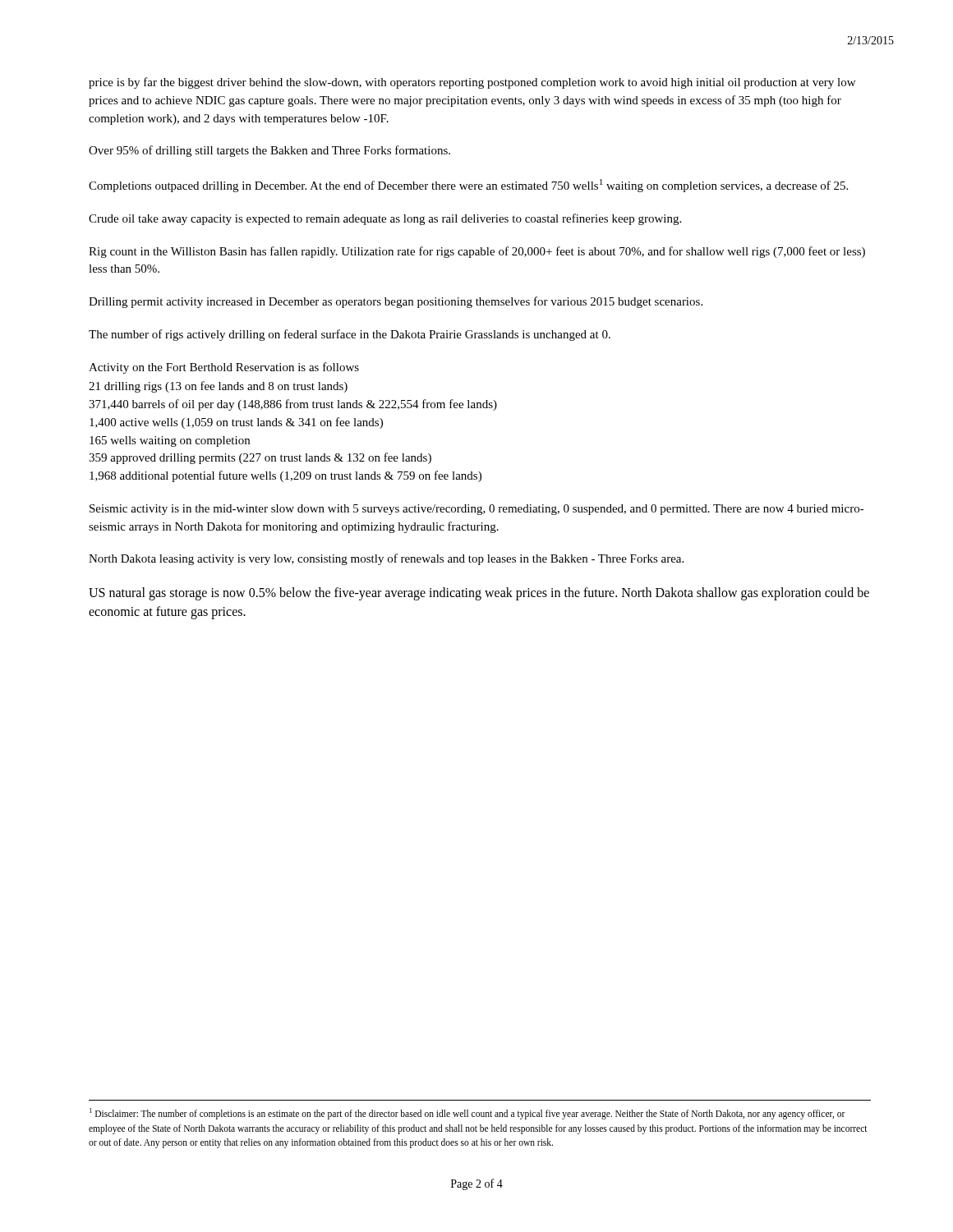Click on the element starting "Crude oil take away"

(x=385, y=218)
